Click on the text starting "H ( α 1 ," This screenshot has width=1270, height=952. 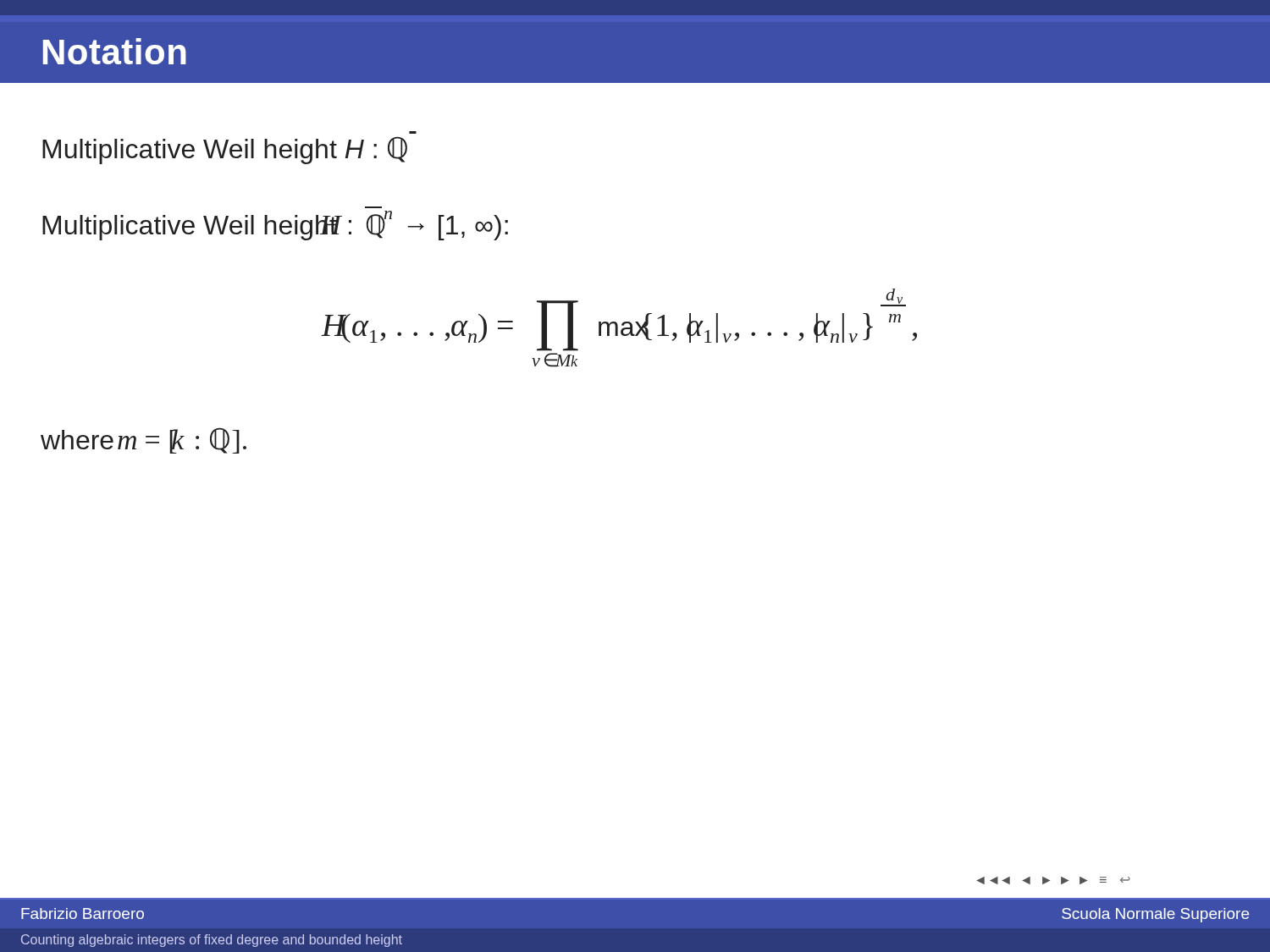pyautogui.click(x=635, y=330)
